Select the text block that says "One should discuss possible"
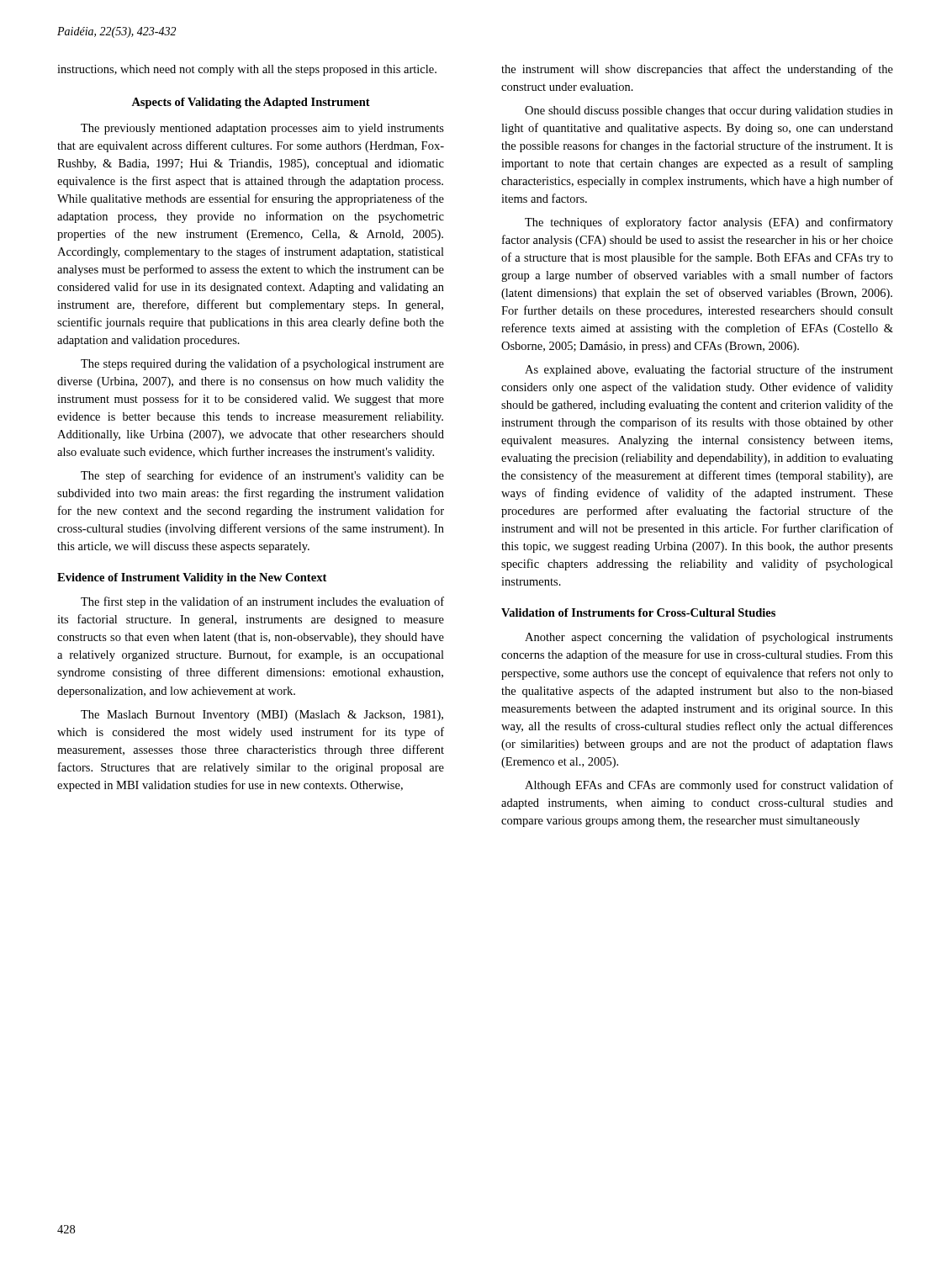Viewport: 952px width, 1262px height. [697, 155]
